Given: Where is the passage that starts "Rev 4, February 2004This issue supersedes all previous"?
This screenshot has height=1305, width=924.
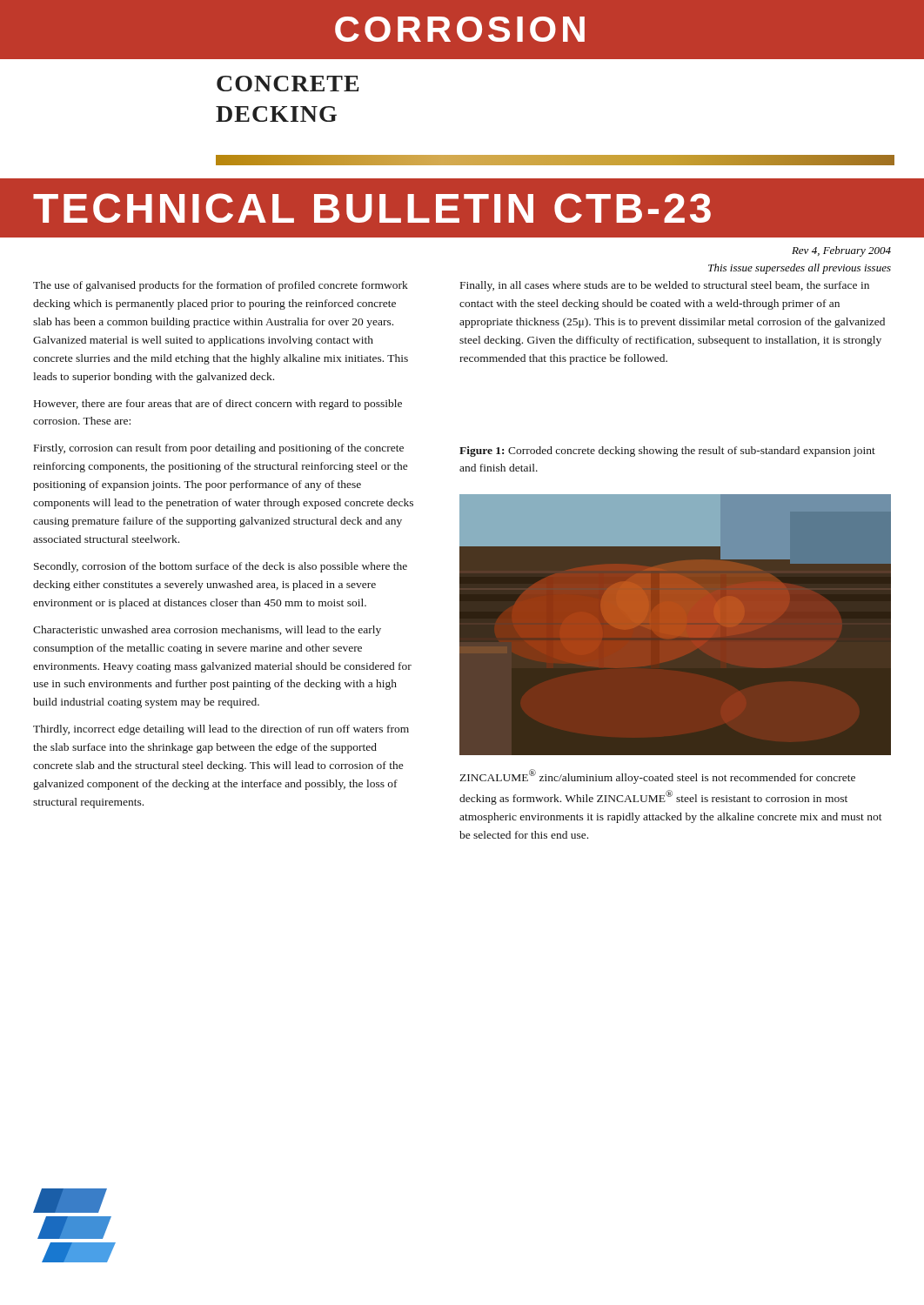Looking at the screenshot, I should (x=799, y=259).
